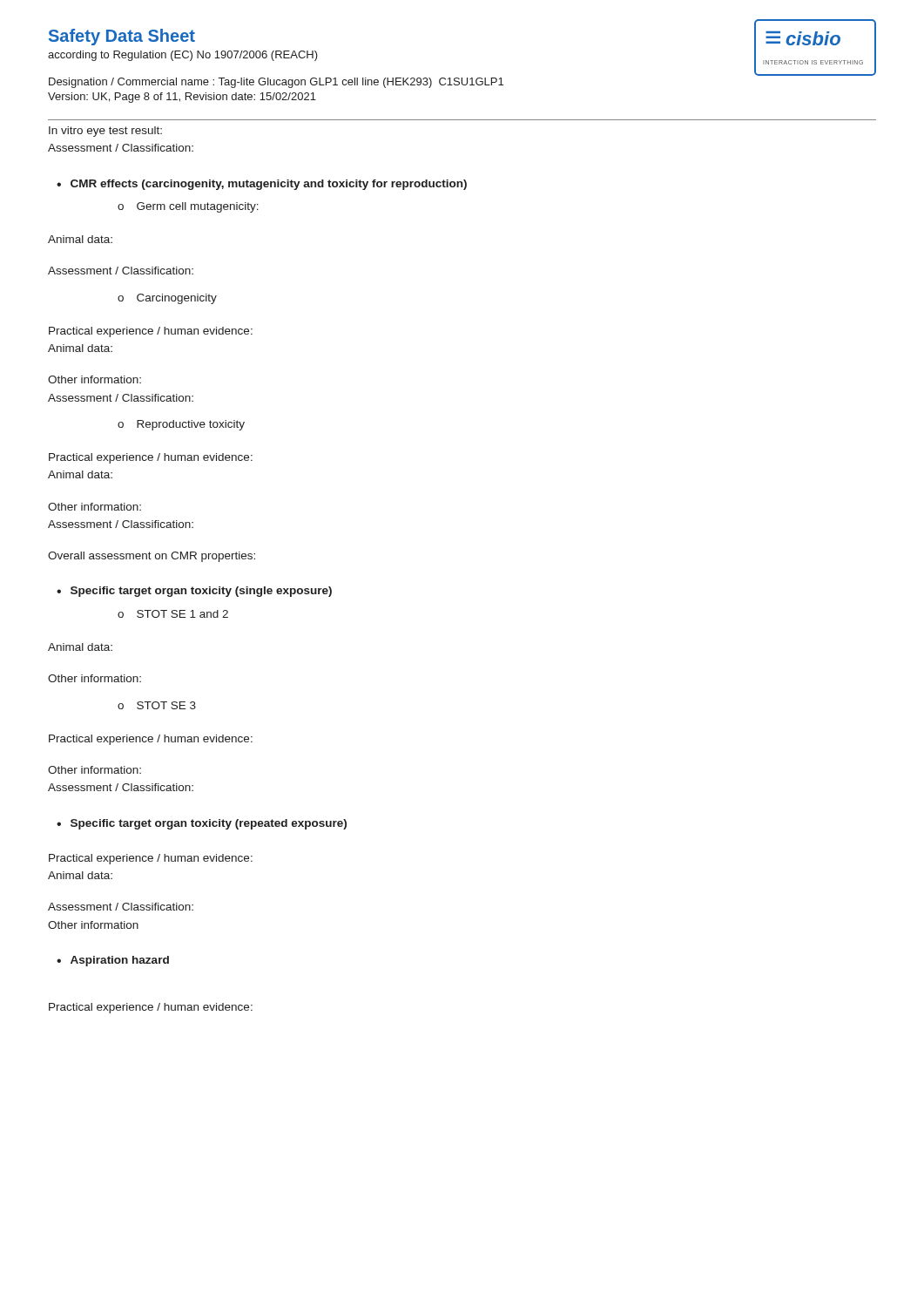This screenshot has height=1307, width=924.
Task: Point to the block beginning "In vitro eye"
Action: coord(121,139)
